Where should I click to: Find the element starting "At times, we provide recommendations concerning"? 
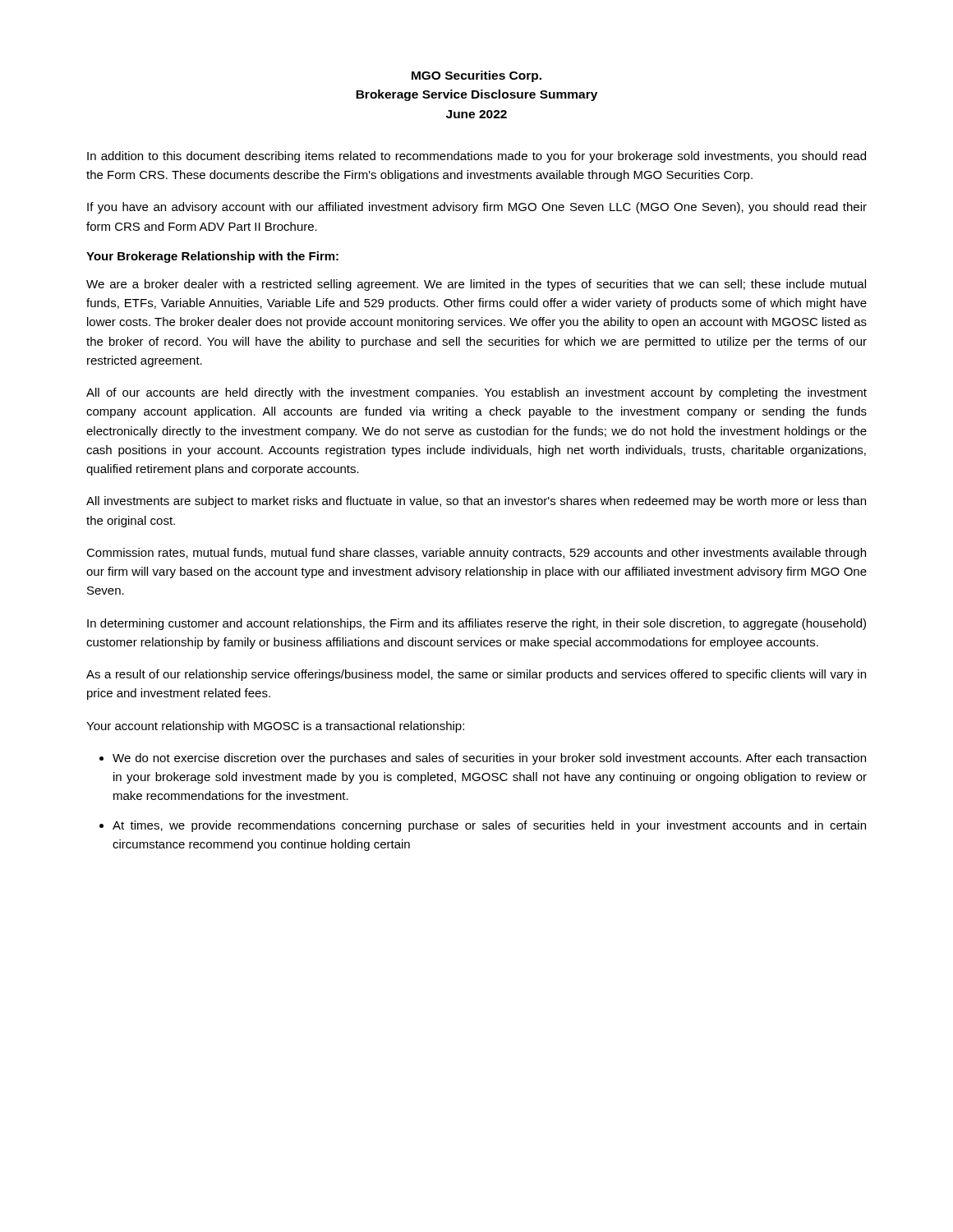pyautogui.click(x=490, y=834)
